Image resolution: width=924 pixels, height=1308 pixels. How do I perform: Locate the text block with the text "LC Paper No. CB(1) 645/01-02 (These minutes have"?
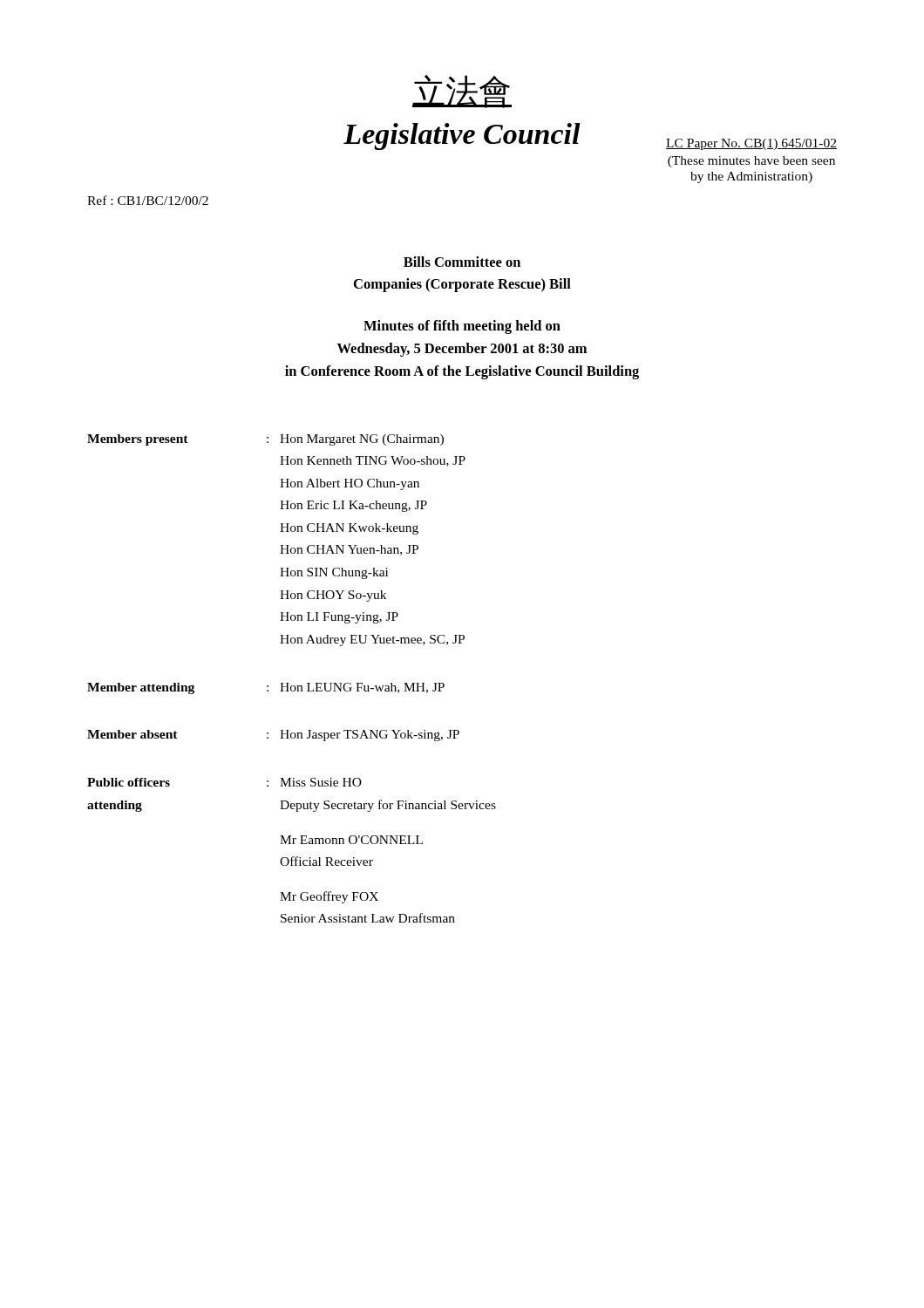point(751,159)
